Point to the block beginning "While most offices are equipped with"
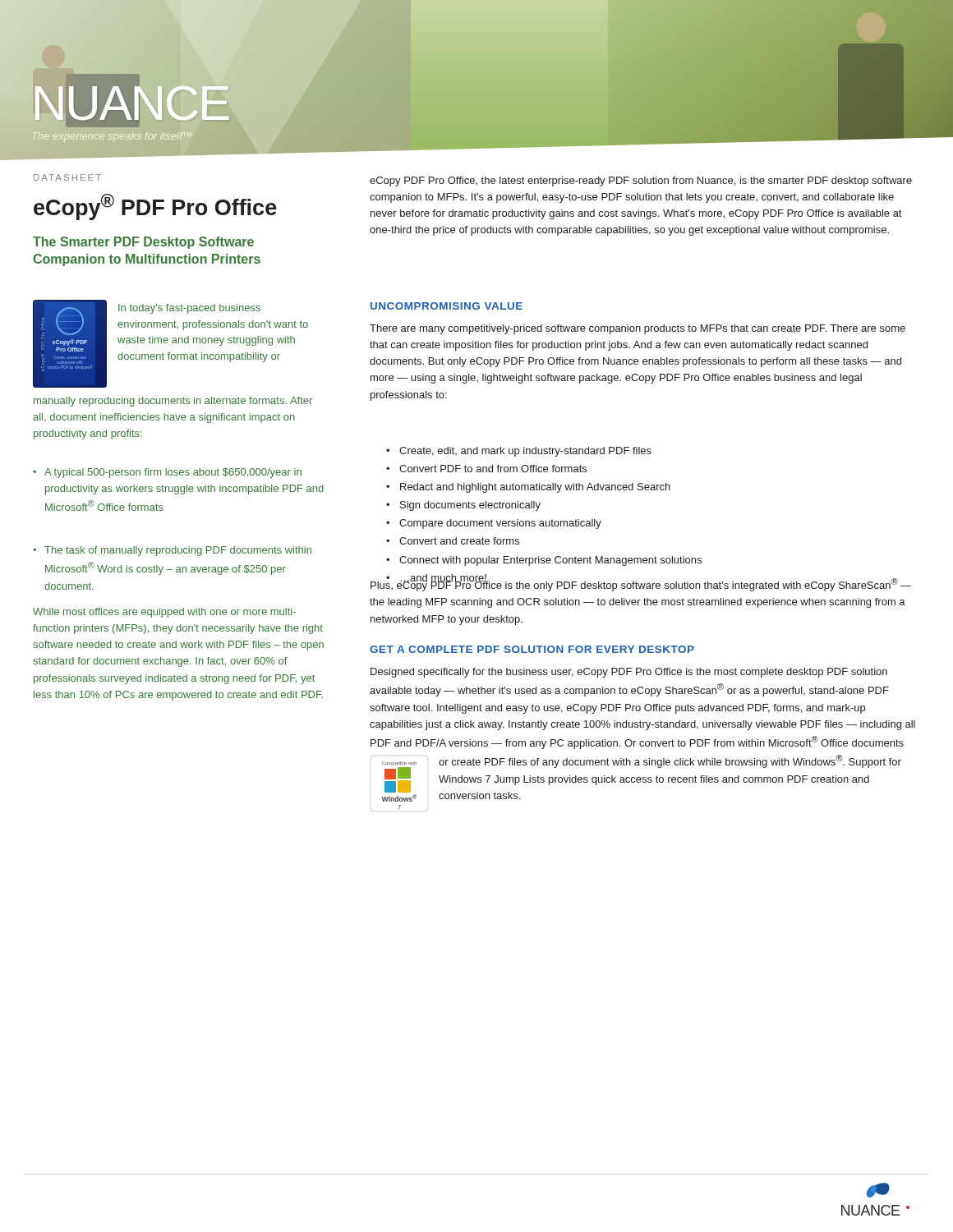Viewport: 953px width, 1232px height. point(179,653)
